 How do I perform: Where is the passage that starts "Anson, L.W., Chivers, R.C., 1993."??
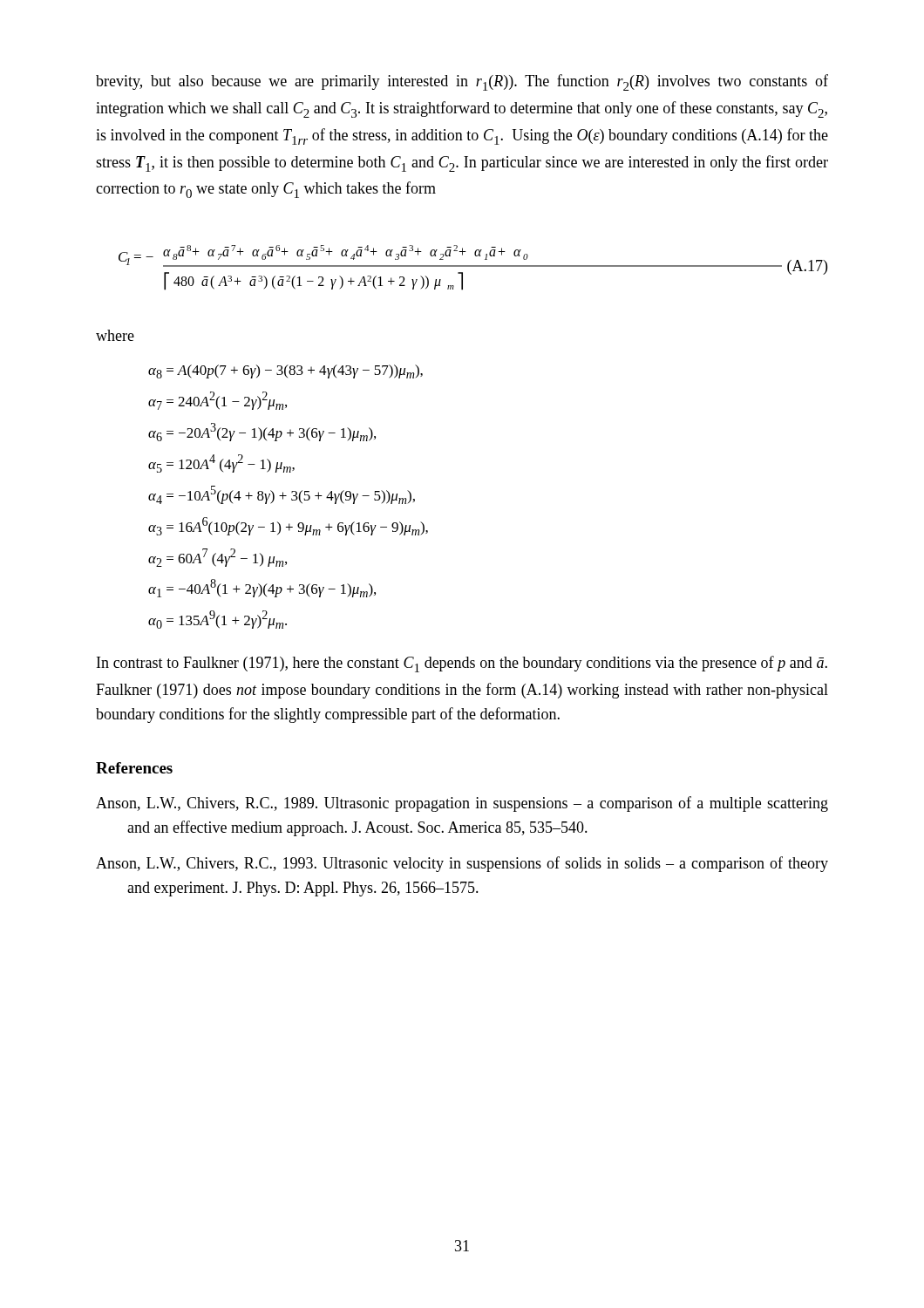(462, 876)
